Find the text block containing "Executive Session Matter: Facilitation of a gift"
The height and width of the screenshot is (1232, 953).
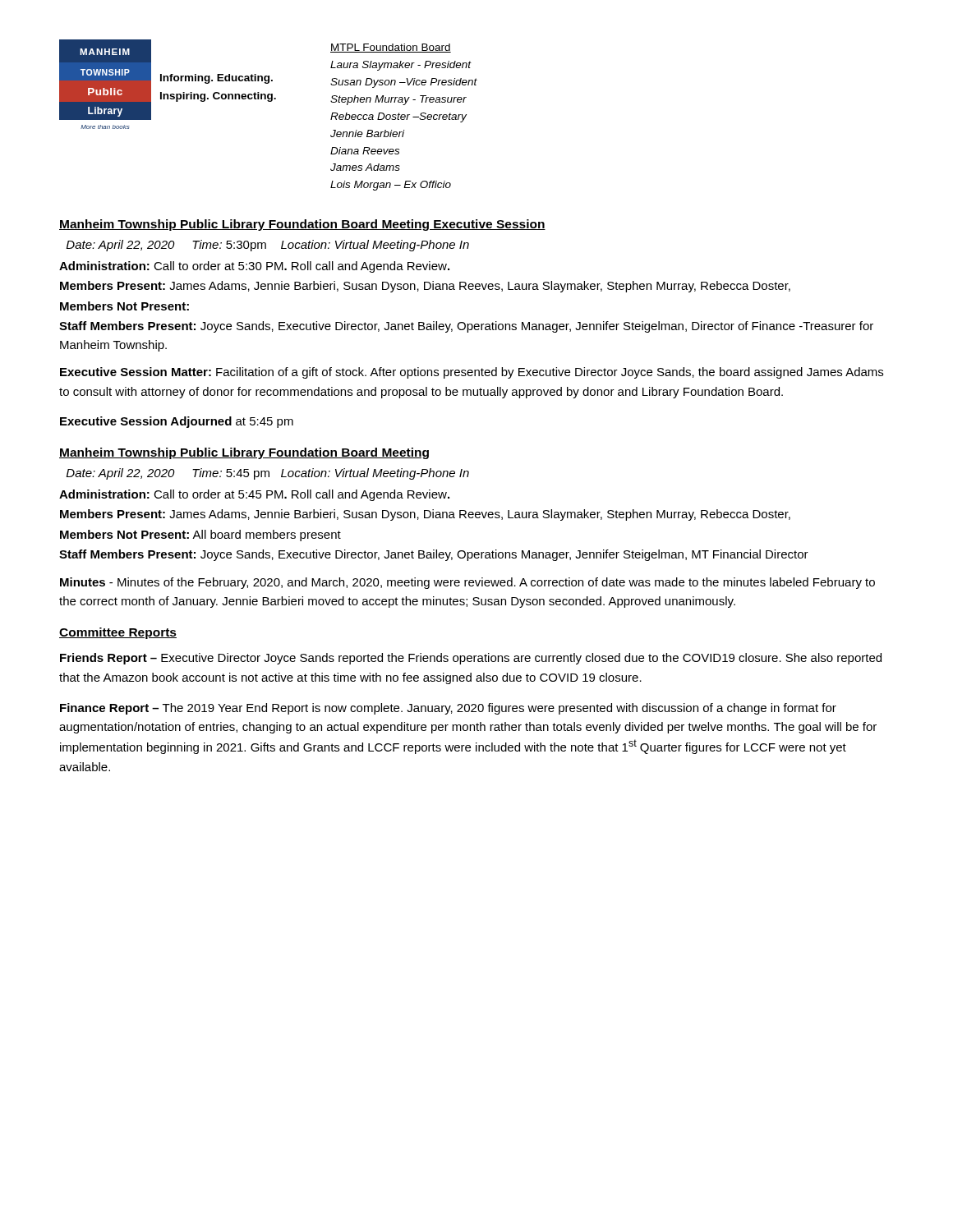472,381
